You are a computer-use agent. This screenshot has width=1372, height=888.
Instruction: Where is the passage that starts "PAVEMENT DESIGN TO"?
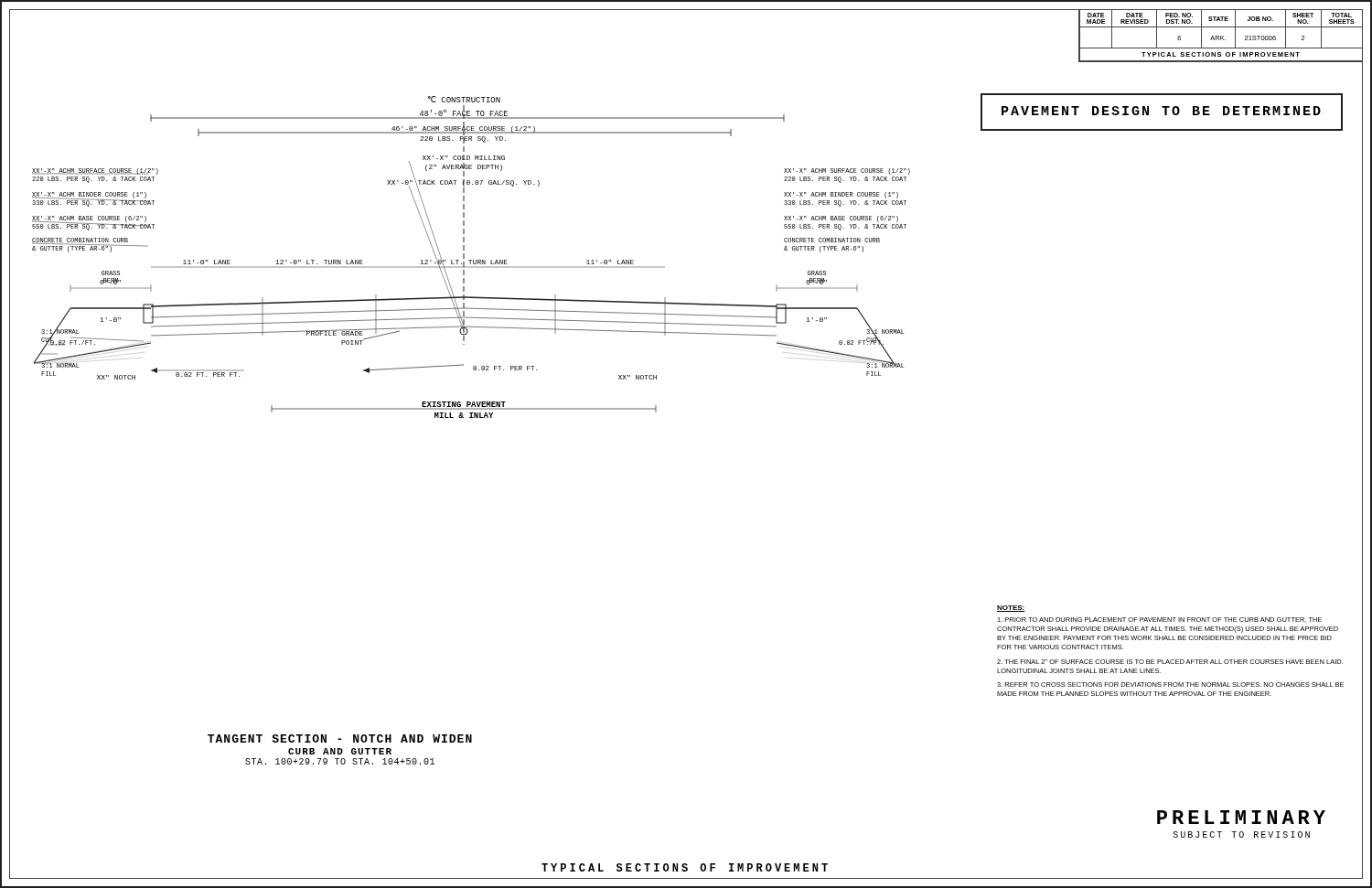click(1162, 112)
